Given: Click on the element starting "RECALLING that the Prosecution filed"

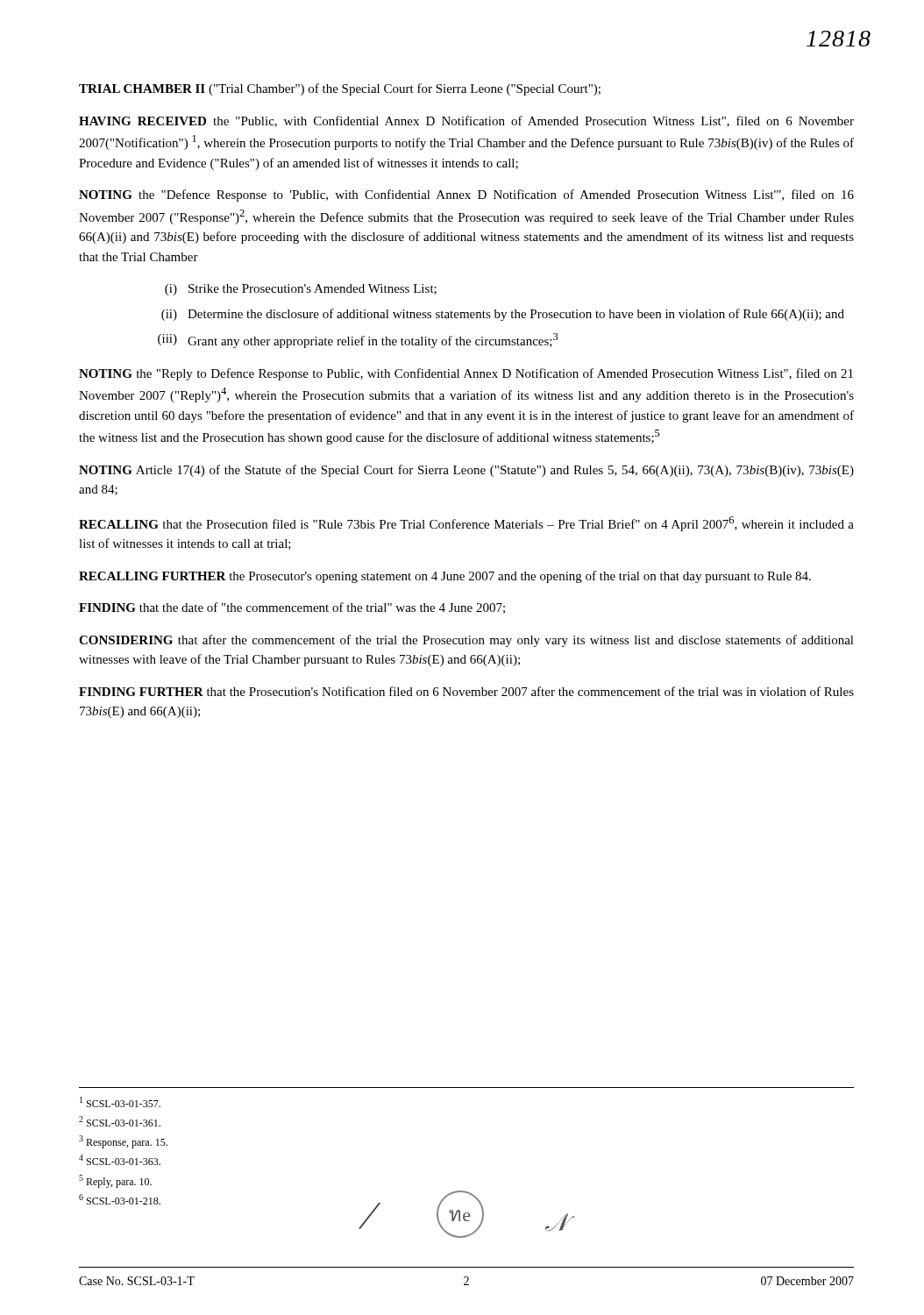Looking at the screenshot, I should tap(466, 532).
